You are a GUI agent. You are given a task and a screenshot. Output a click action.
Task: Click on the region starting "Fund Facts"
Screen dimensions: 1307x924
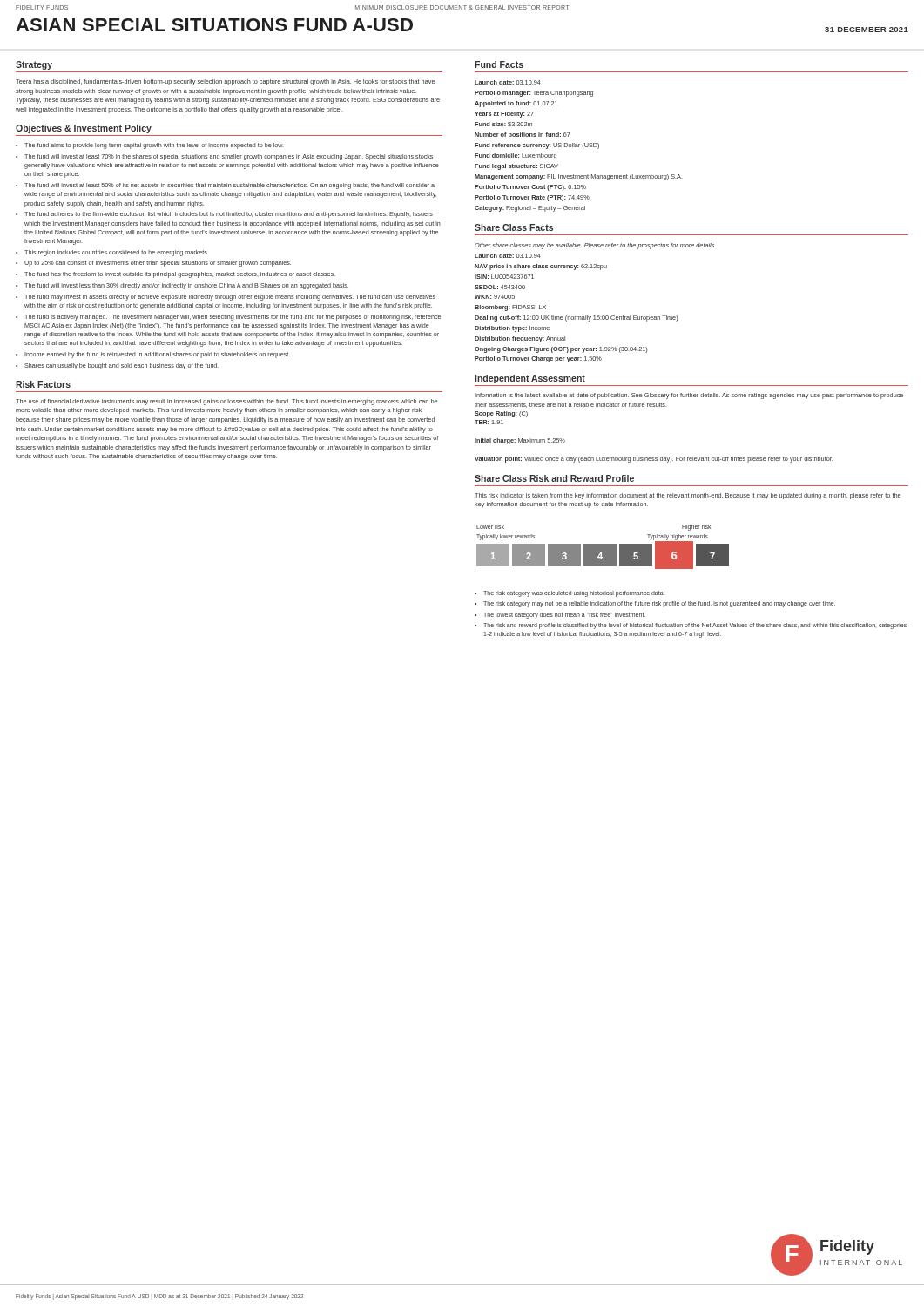click(x=499, y=64)
